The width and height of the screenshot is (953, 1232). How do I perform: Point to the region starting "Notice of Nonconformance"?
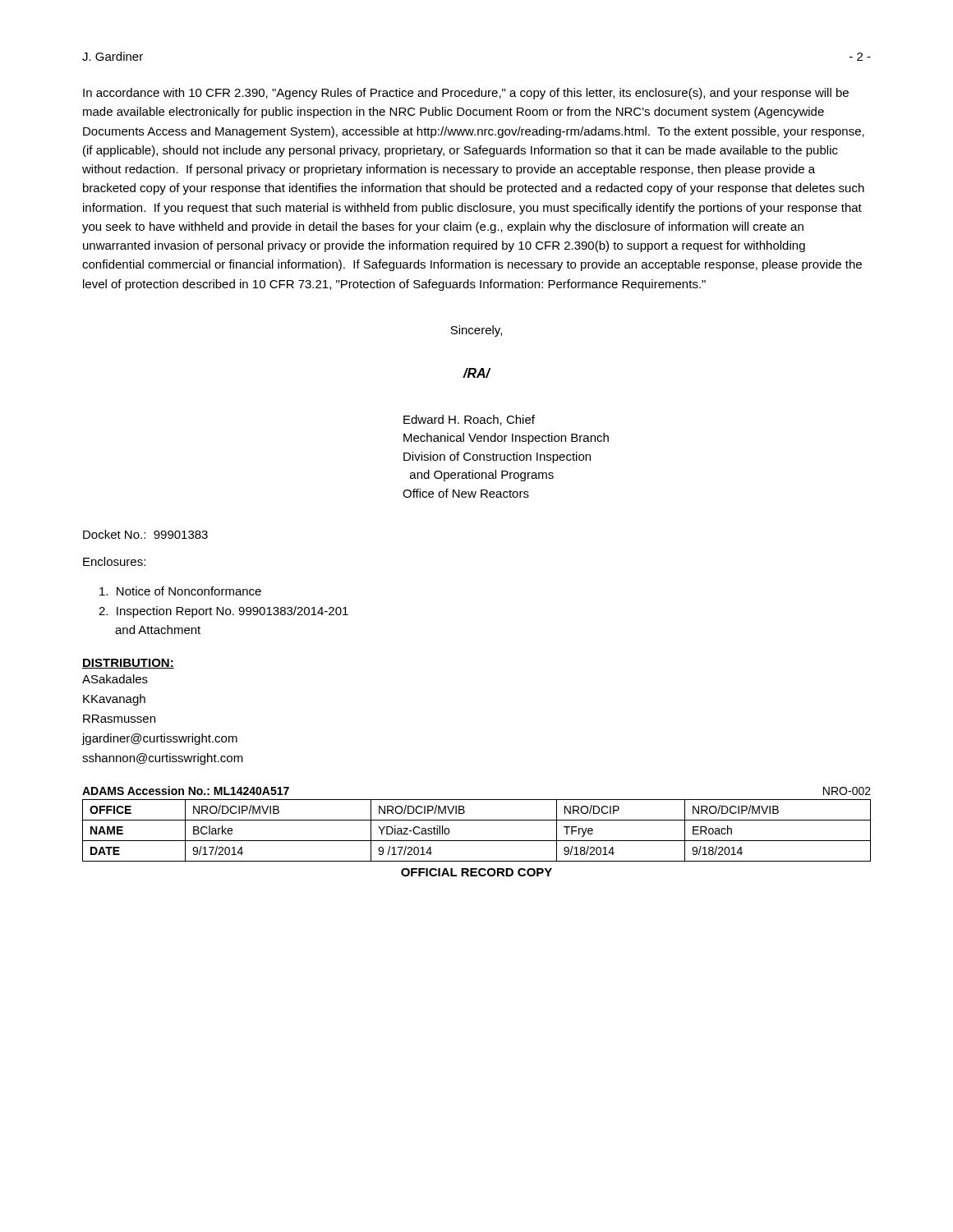click(180, 591)
